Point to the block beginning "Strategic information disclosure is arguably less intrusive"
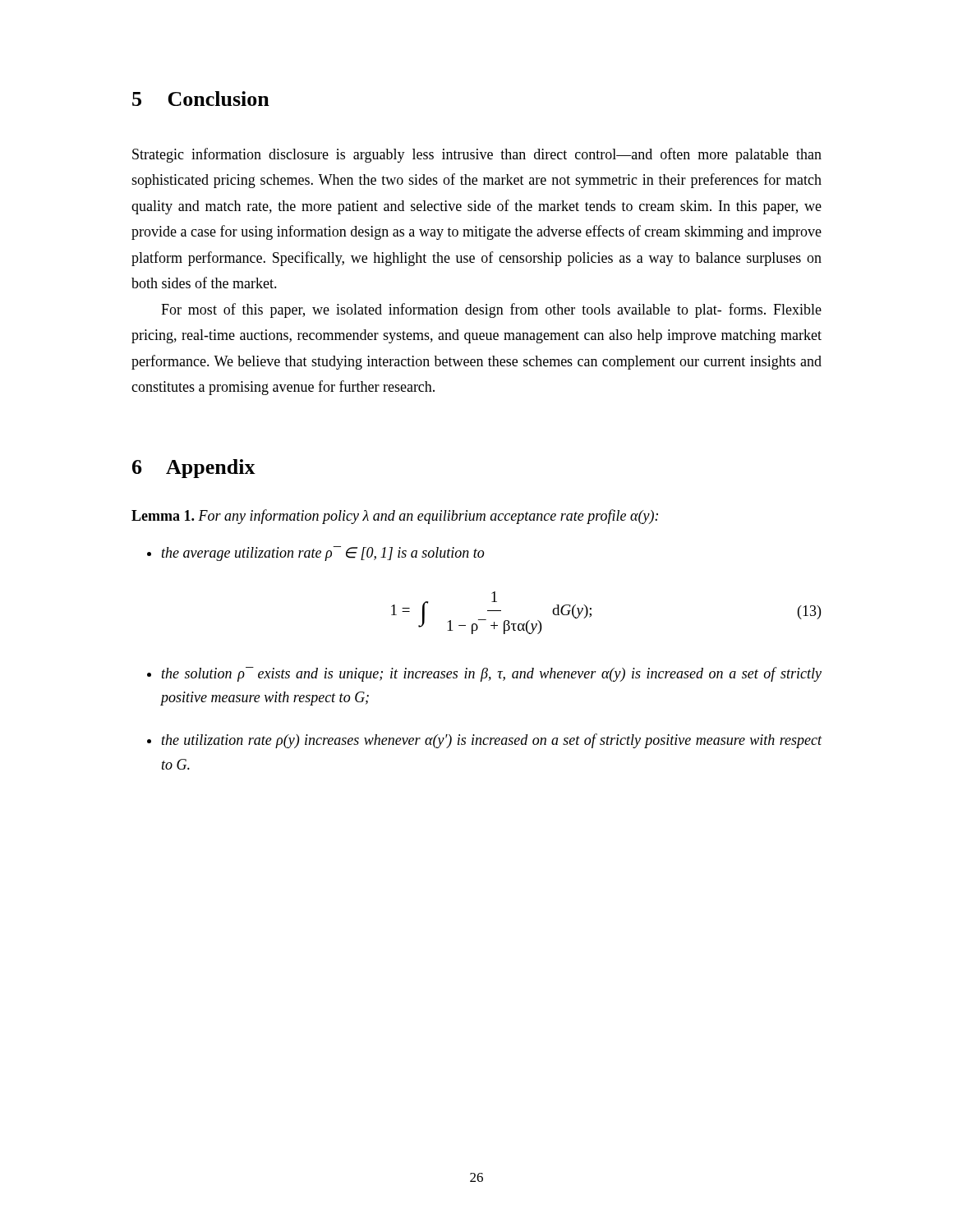953x1232 pixels. click(x=476, y=219)
